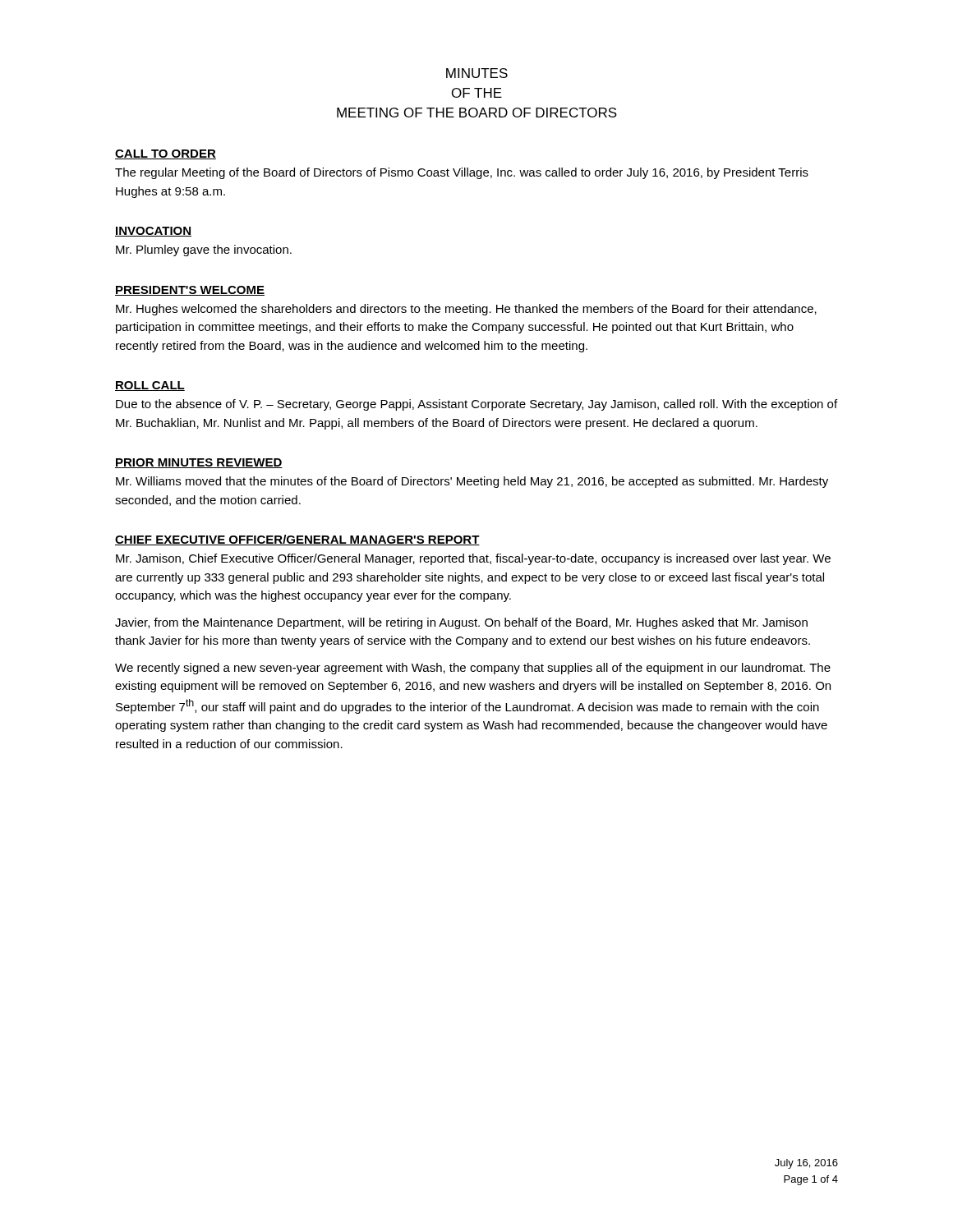Find the text block that says "Mr. Williams moved"
Viewport: 953px width, 1232px height.
[472, 490]
